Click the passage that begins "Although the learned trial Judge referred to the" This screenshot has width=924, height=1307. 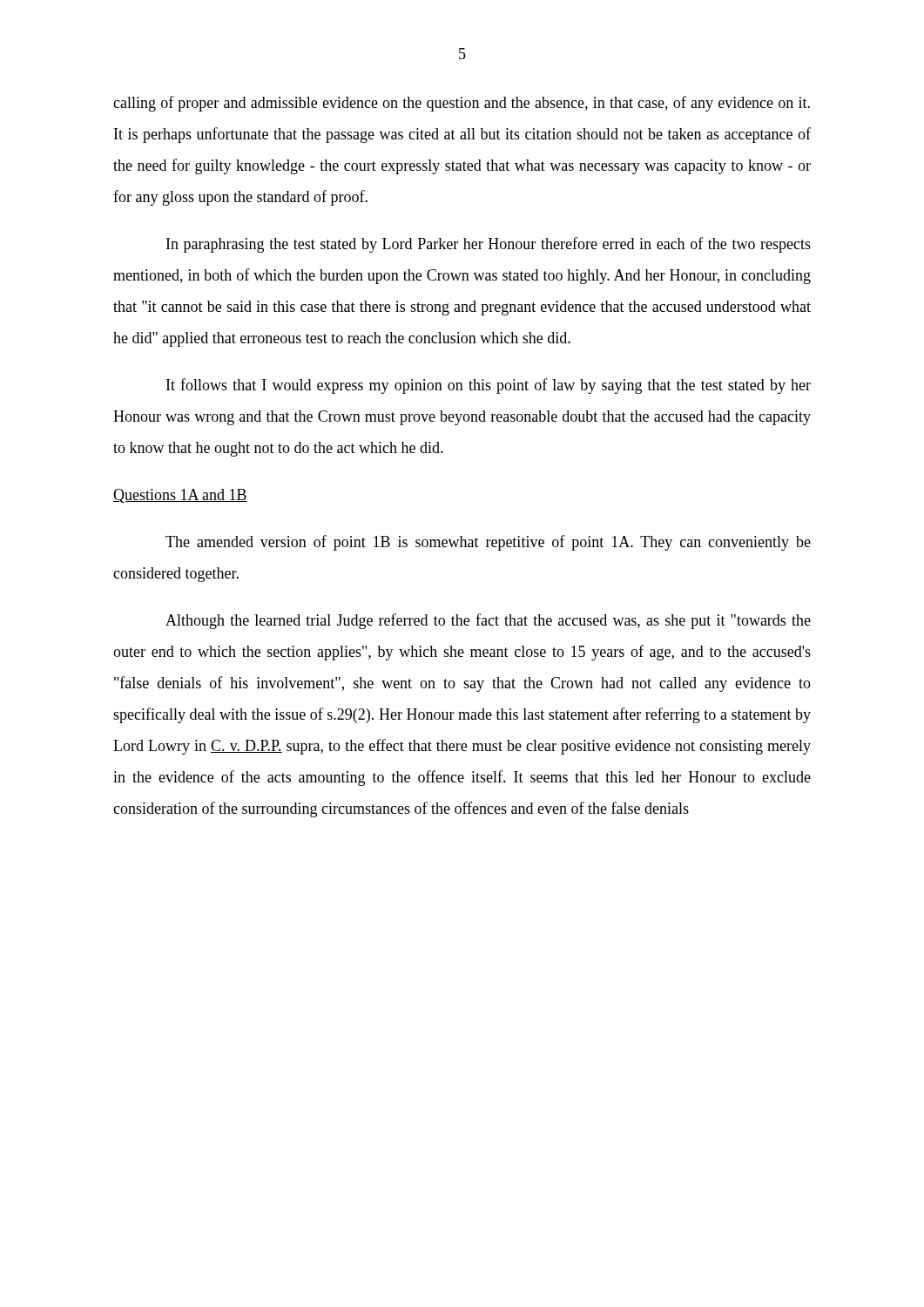(x=462, y=714)
